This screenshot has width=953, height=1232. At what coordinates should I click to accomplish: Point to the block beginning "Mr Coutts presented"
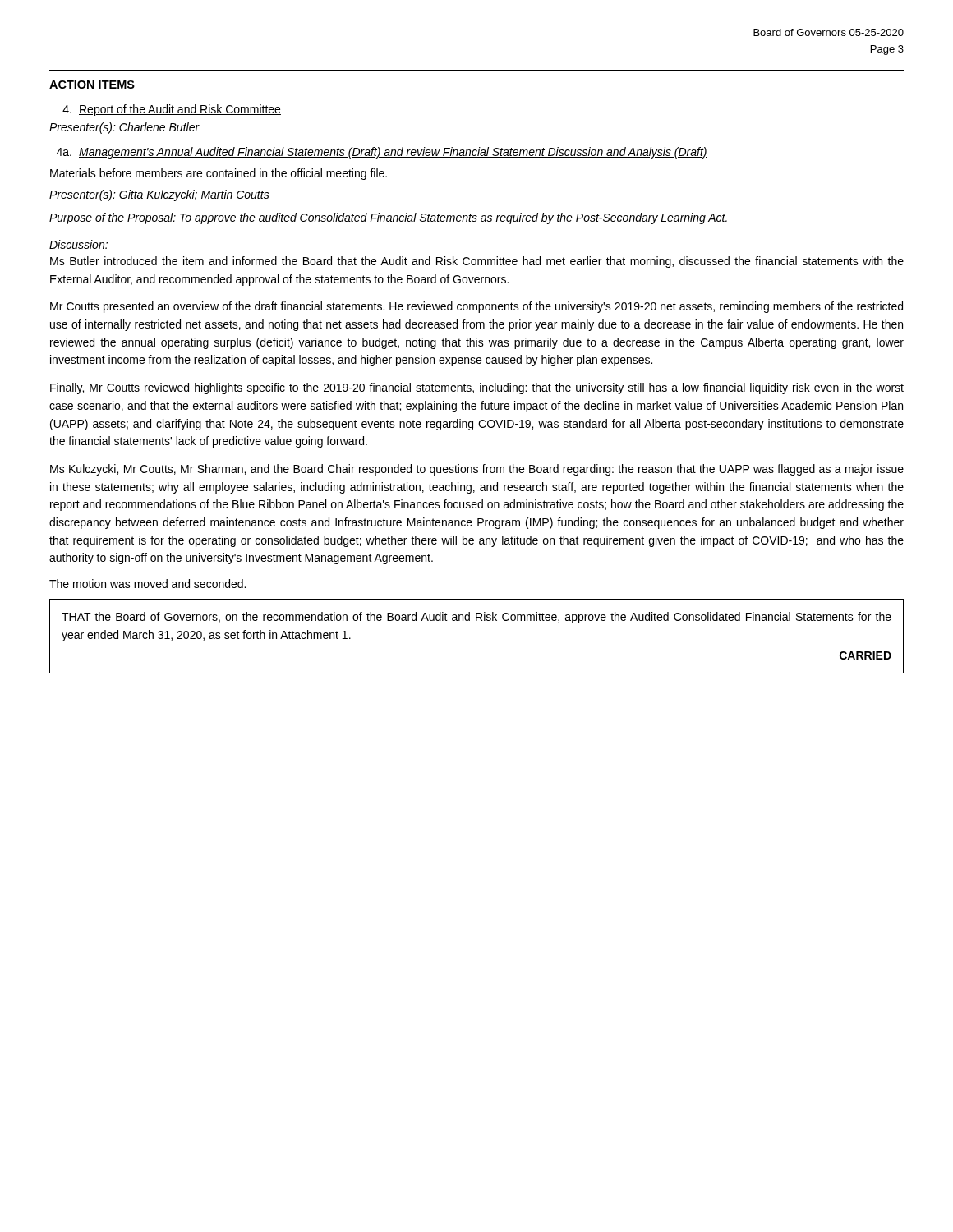tap(476, 333)
